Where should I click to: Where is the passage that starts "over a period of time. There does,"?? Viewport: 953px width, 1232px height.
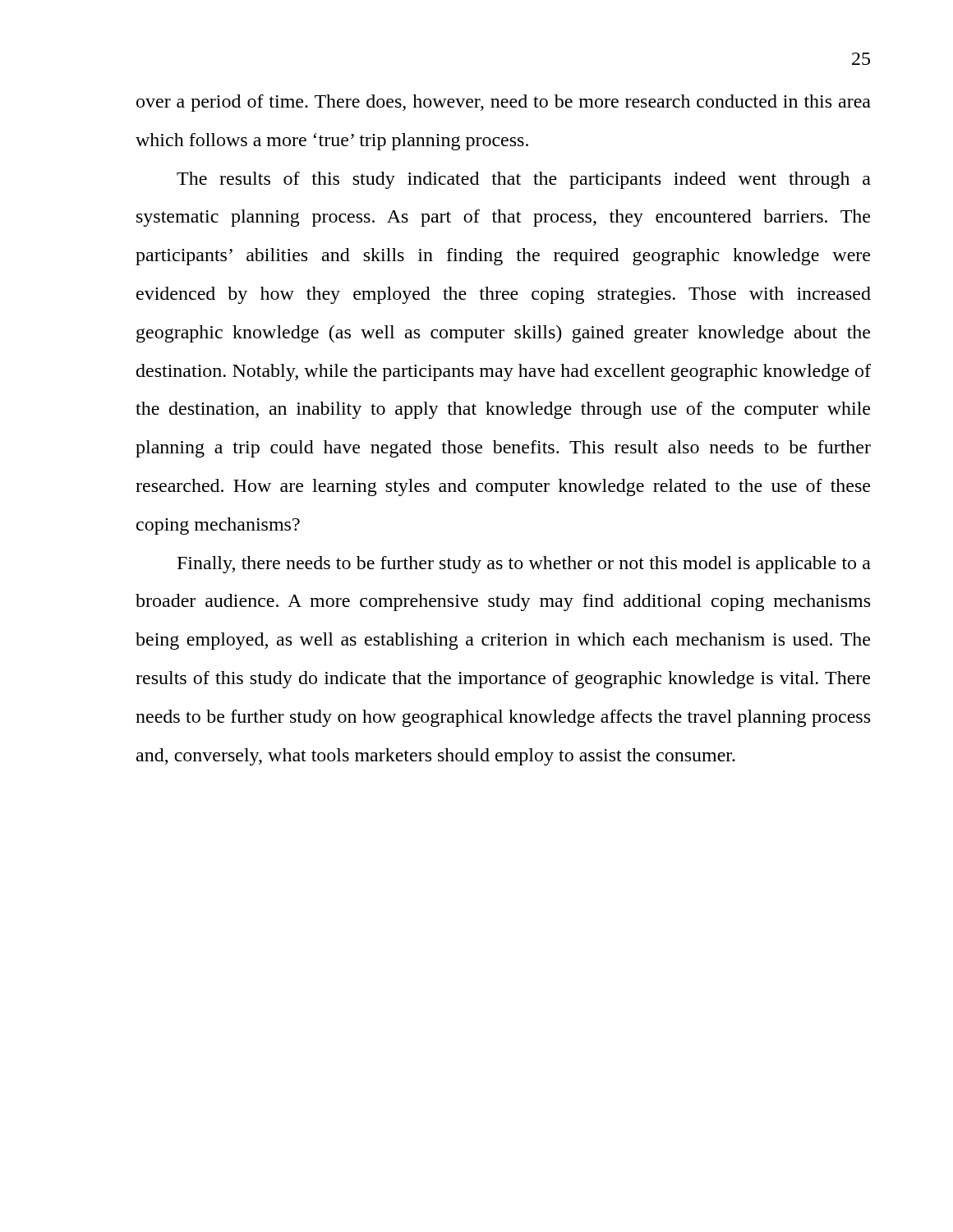pyautogui.click(x=504, y=103)
